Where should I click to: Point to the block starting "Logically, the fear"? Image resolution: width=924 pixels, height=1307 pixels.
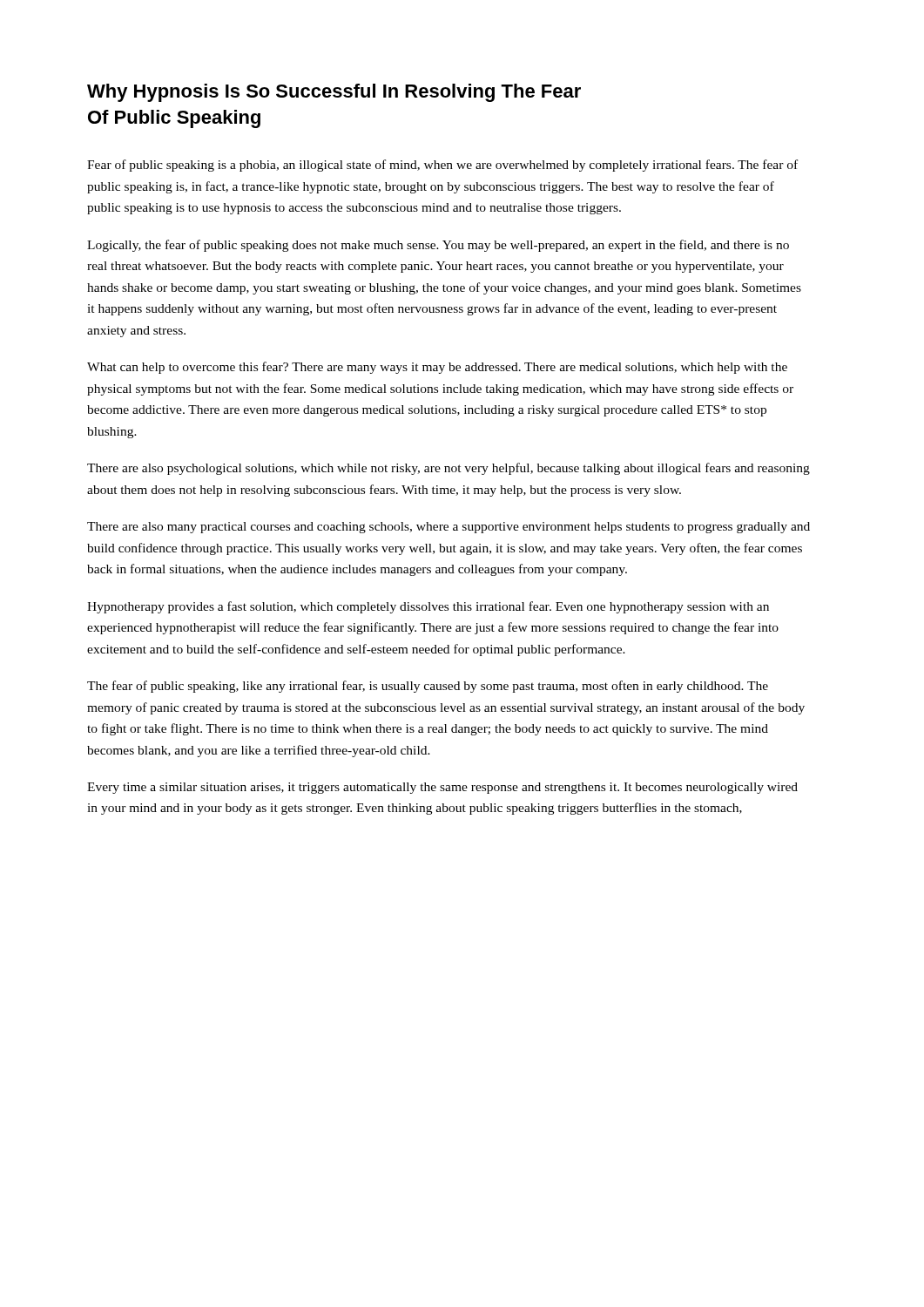tap(444, 287)
